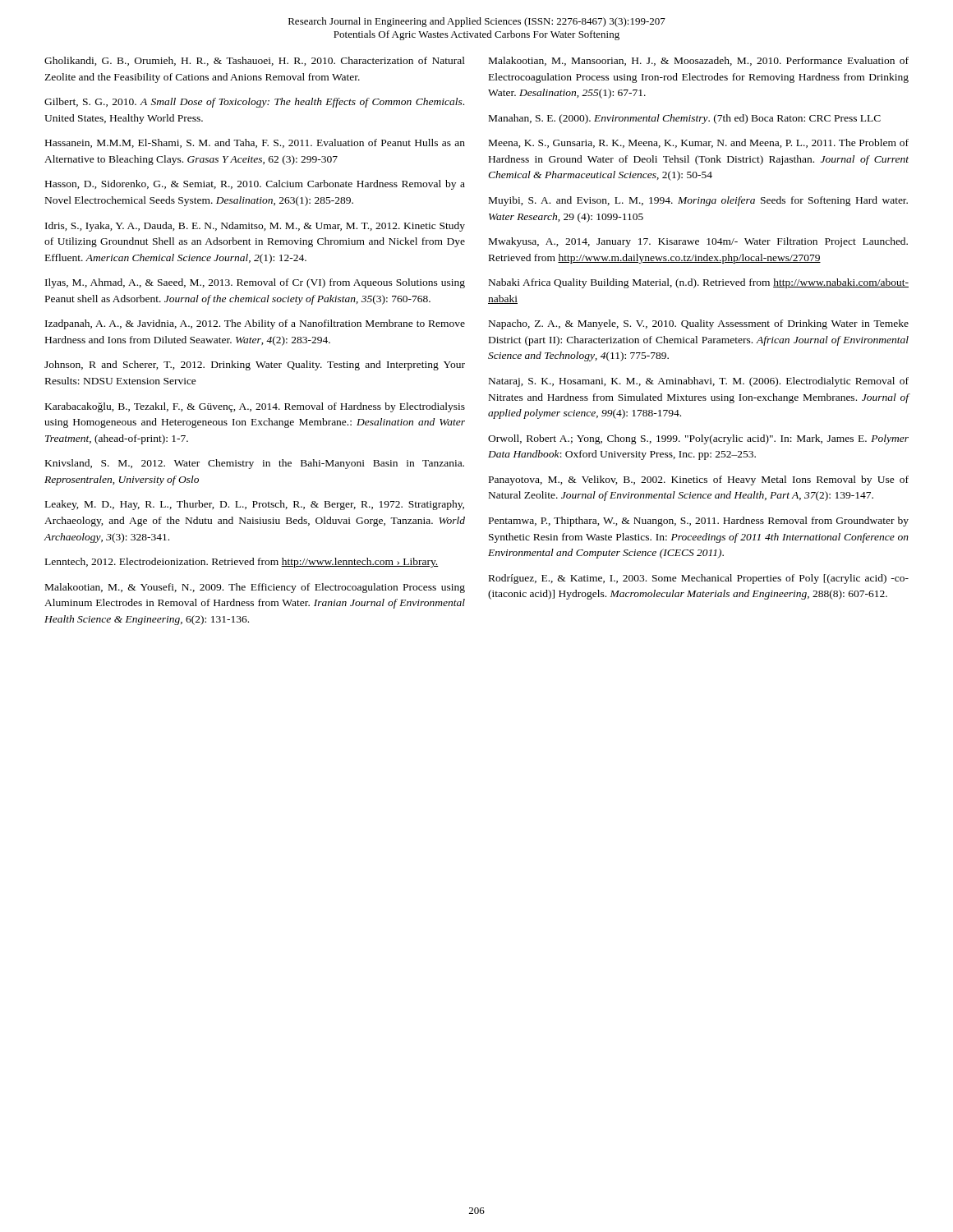Where is the passage that starts "Rodríguez, E., & Katime, I., 2003."?

(698, 586)
